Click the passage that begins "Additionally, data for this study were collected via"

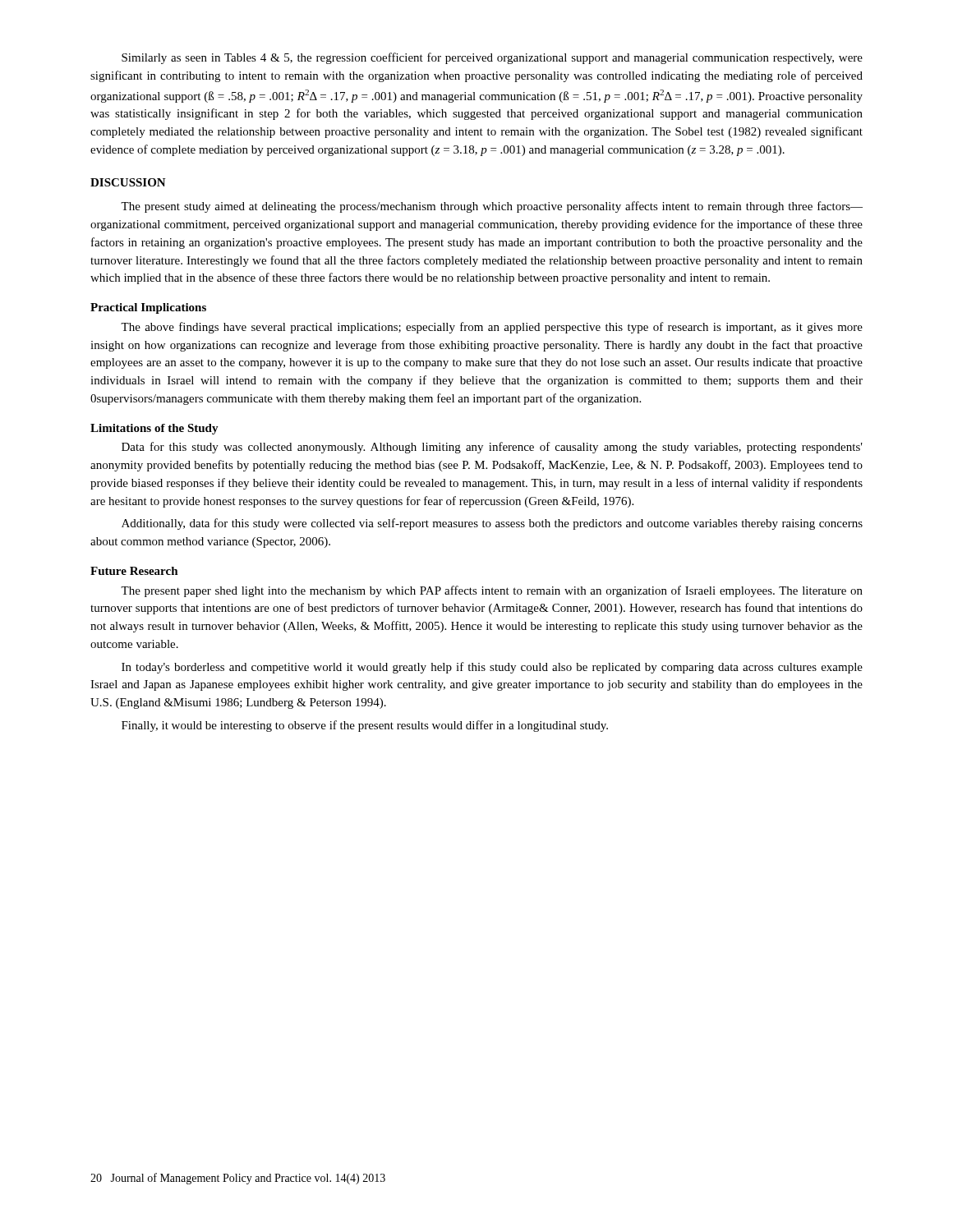pos(476,533)
